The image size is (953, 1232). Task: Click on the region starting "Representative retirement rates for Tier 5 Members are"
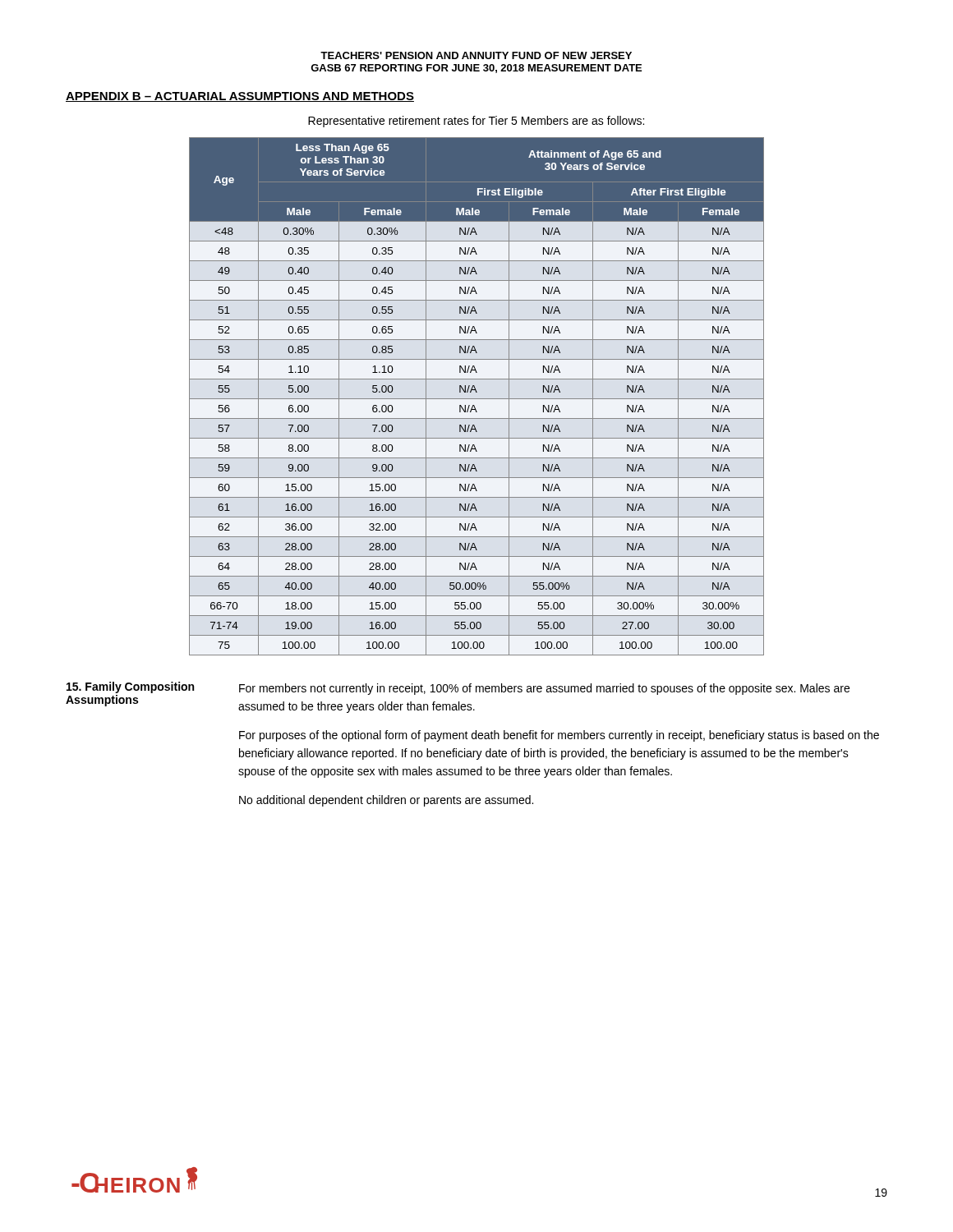(x=476, y=121)
